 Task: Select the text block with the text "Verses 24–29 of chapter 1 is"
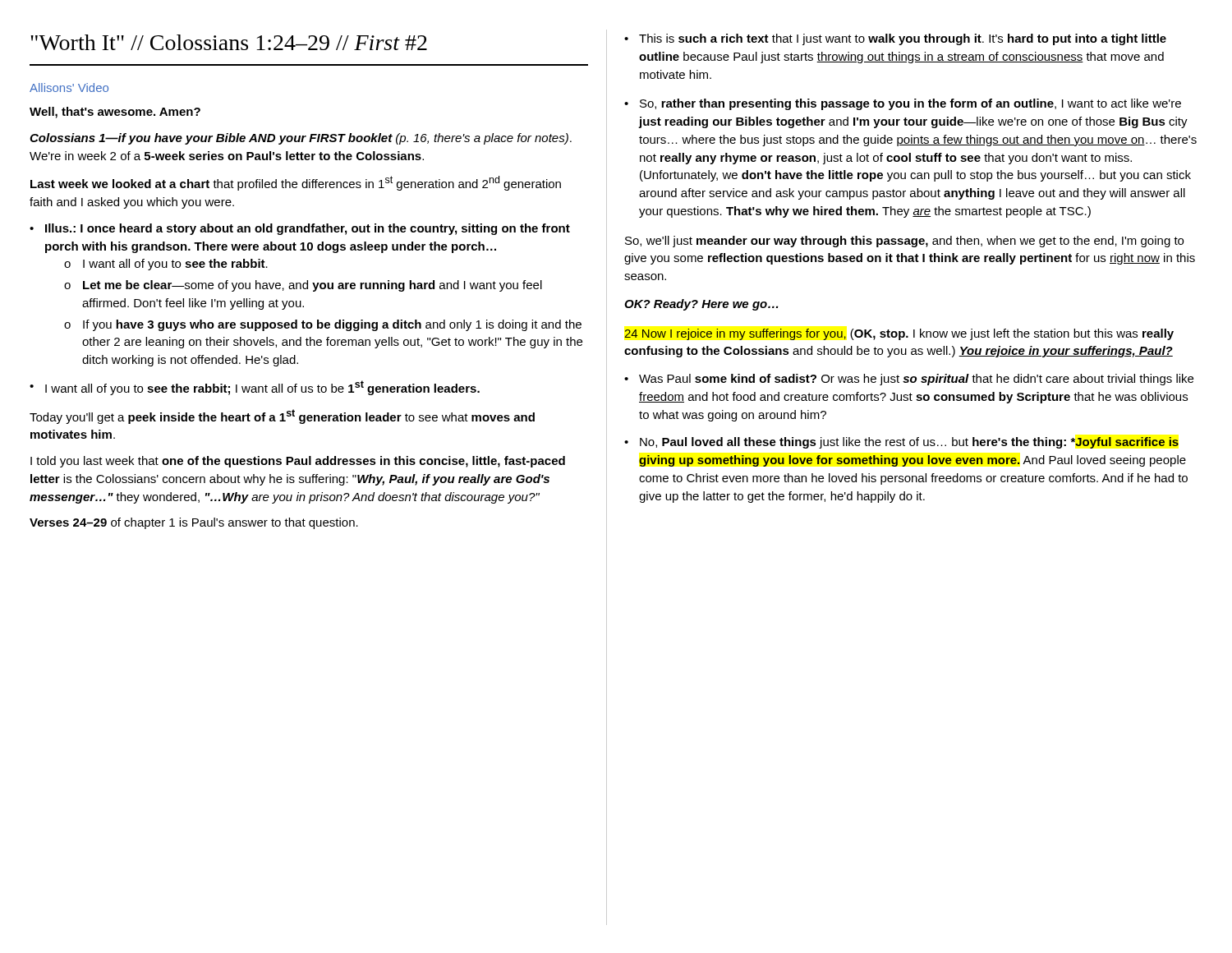[x=194, y=522]
